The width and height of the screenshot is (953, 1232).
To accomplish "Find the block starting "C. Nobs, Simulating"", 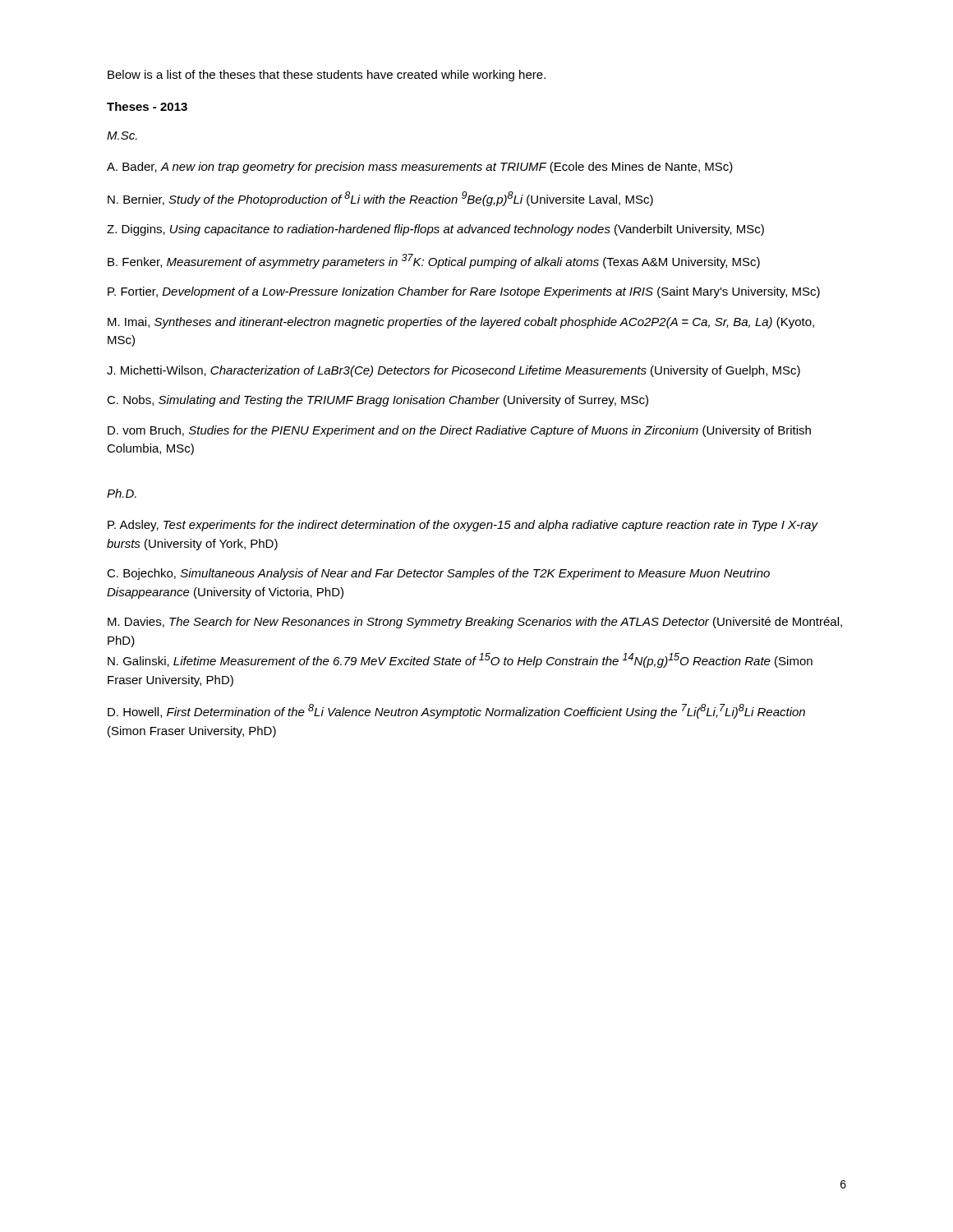I will pos(378,400).
